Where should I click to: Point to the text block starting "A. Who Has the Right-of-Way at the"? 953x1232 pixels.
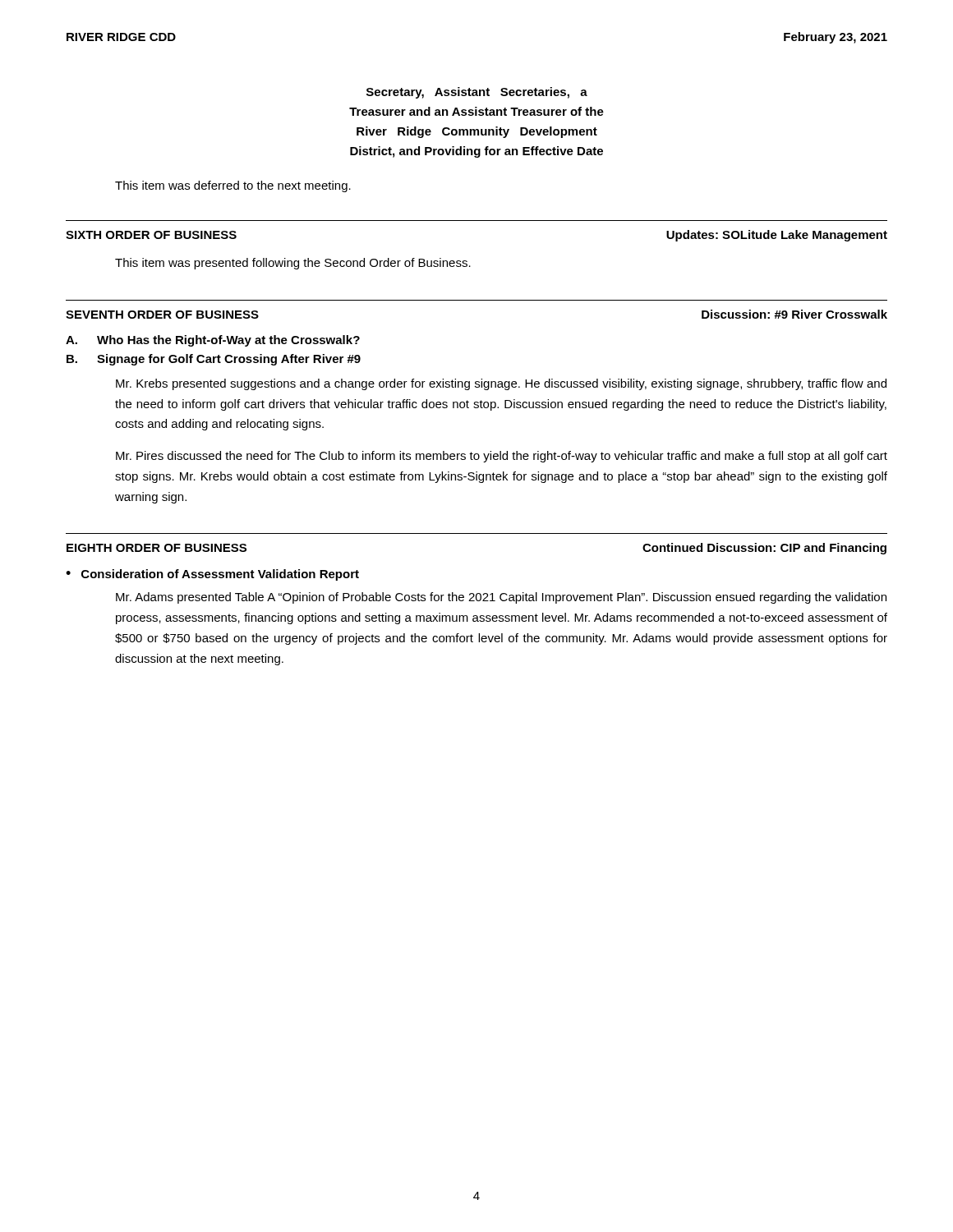(x=213, y=339)
